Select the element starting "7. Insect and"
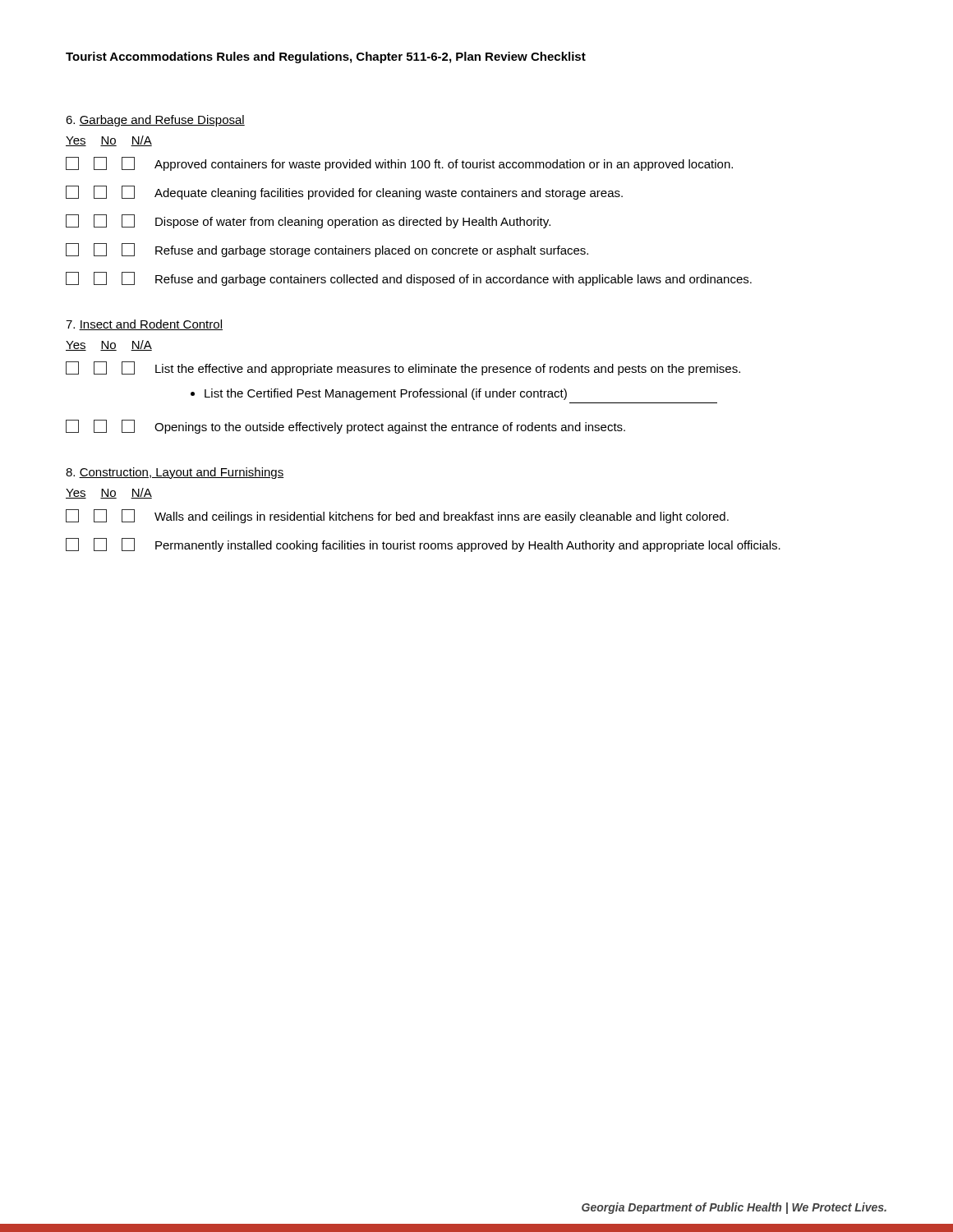This screenshot has height=1232, width=953. (x=144, y=324)
